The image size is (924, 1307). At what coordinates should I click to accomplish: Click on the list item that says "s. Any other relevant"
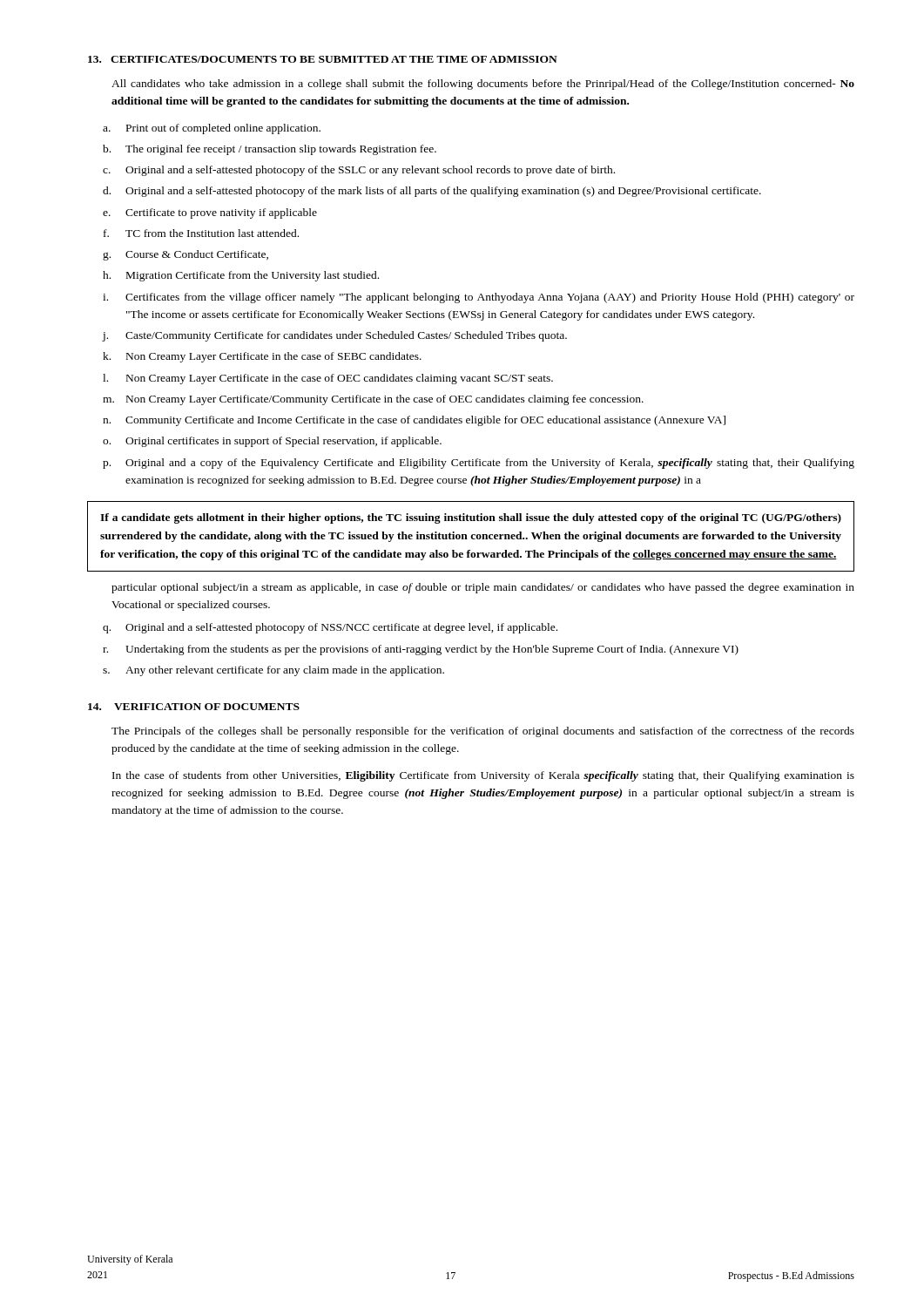pos(273,671)
